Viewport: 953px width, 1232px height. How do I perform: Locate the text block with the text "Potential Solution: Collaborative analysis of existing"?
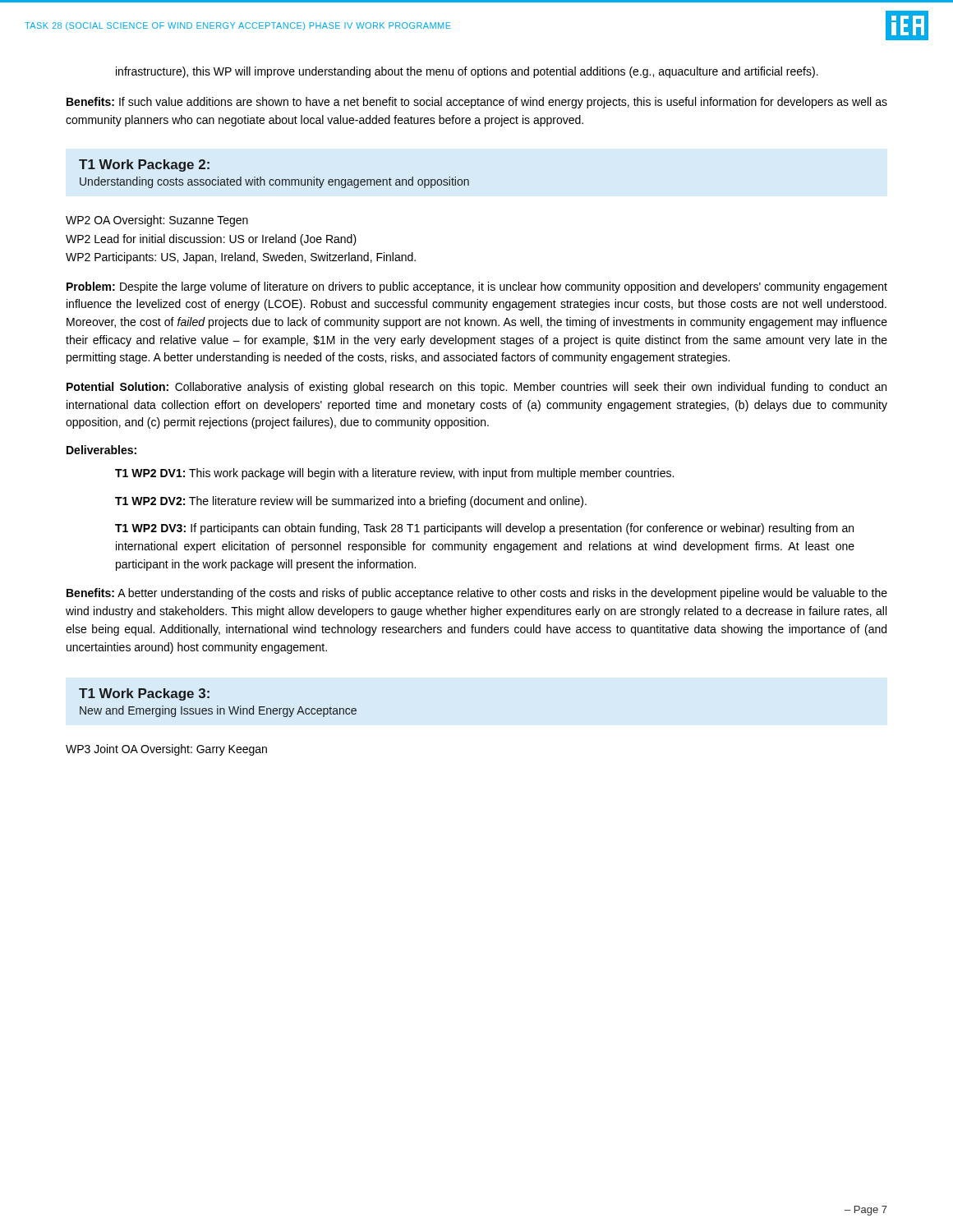476,405
